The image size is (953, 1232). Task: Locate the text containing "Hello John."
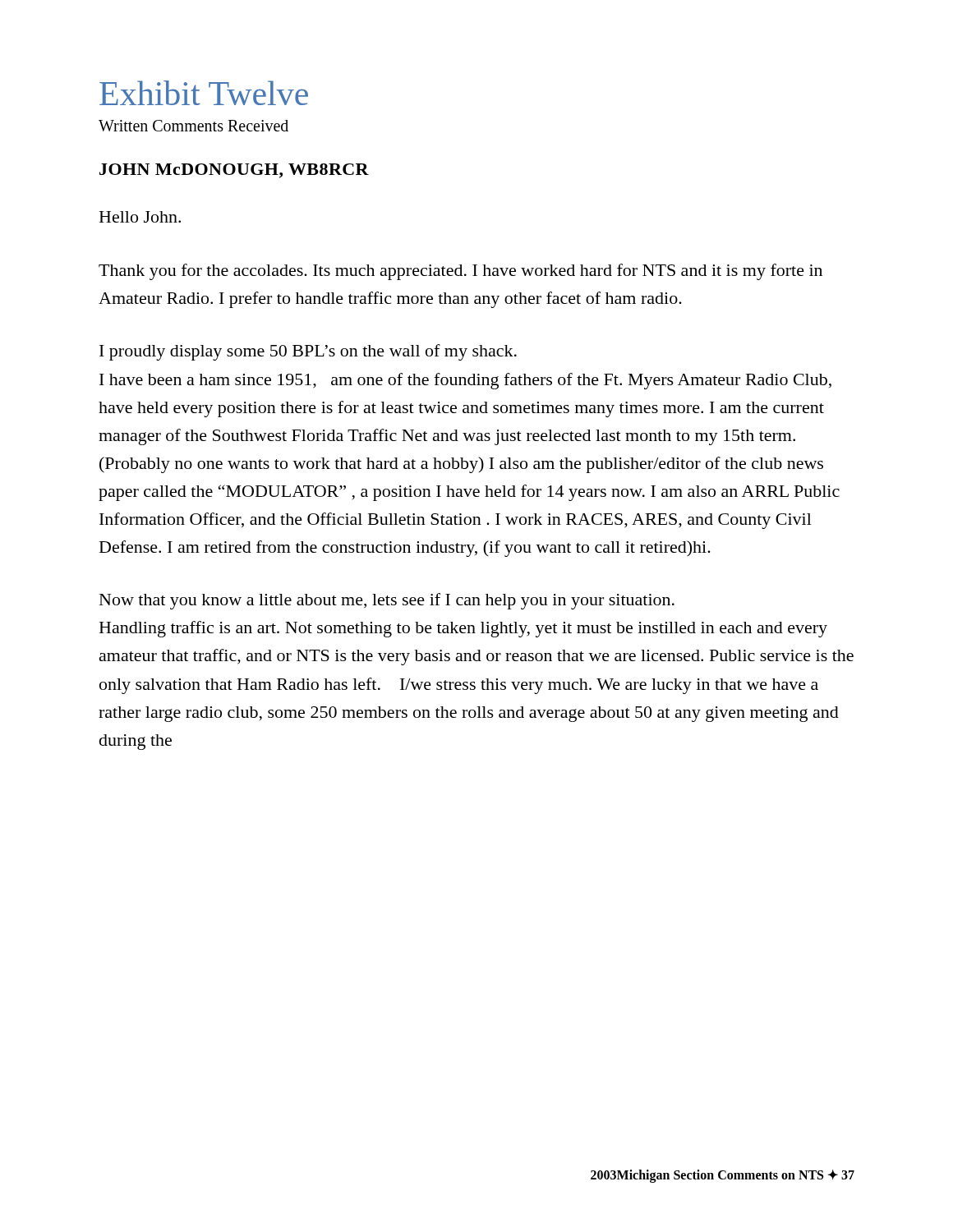[140, 217]
